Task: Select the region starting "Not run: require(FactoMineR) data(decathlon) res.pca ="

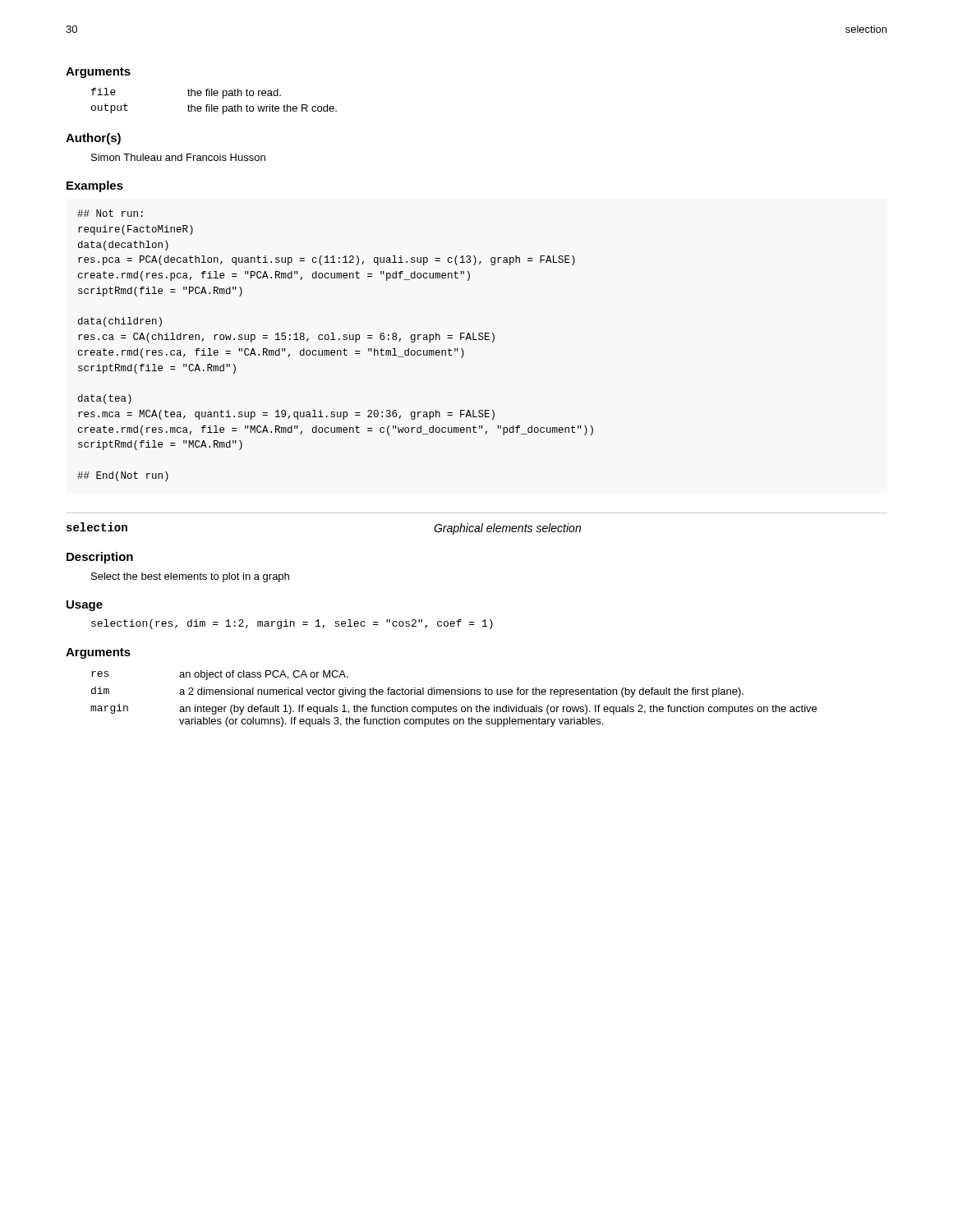Action: click(x=476, y=346)
